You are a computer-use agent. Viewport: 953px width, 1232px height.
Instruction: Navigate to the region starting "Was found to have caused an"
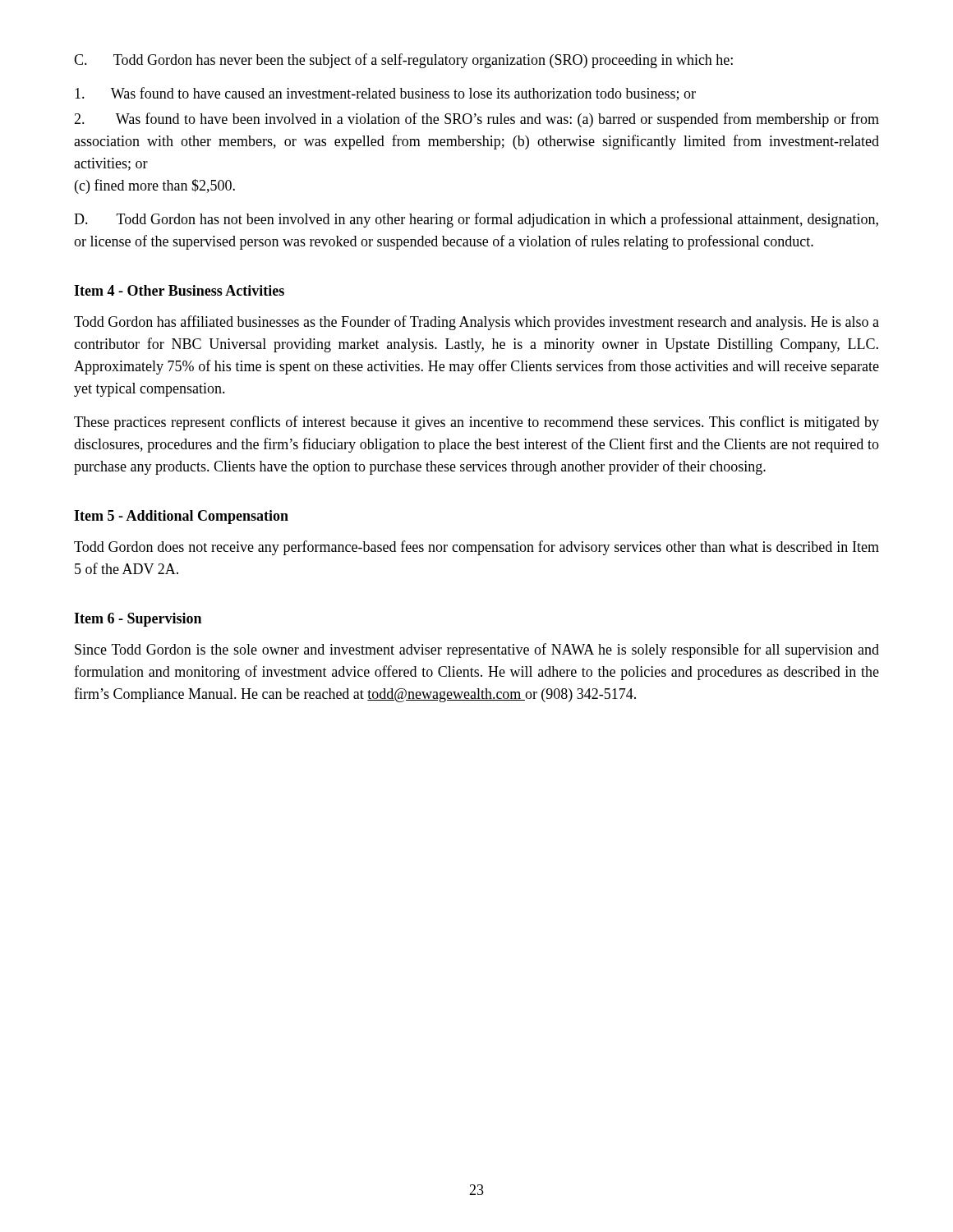click(x=385, y=94)
